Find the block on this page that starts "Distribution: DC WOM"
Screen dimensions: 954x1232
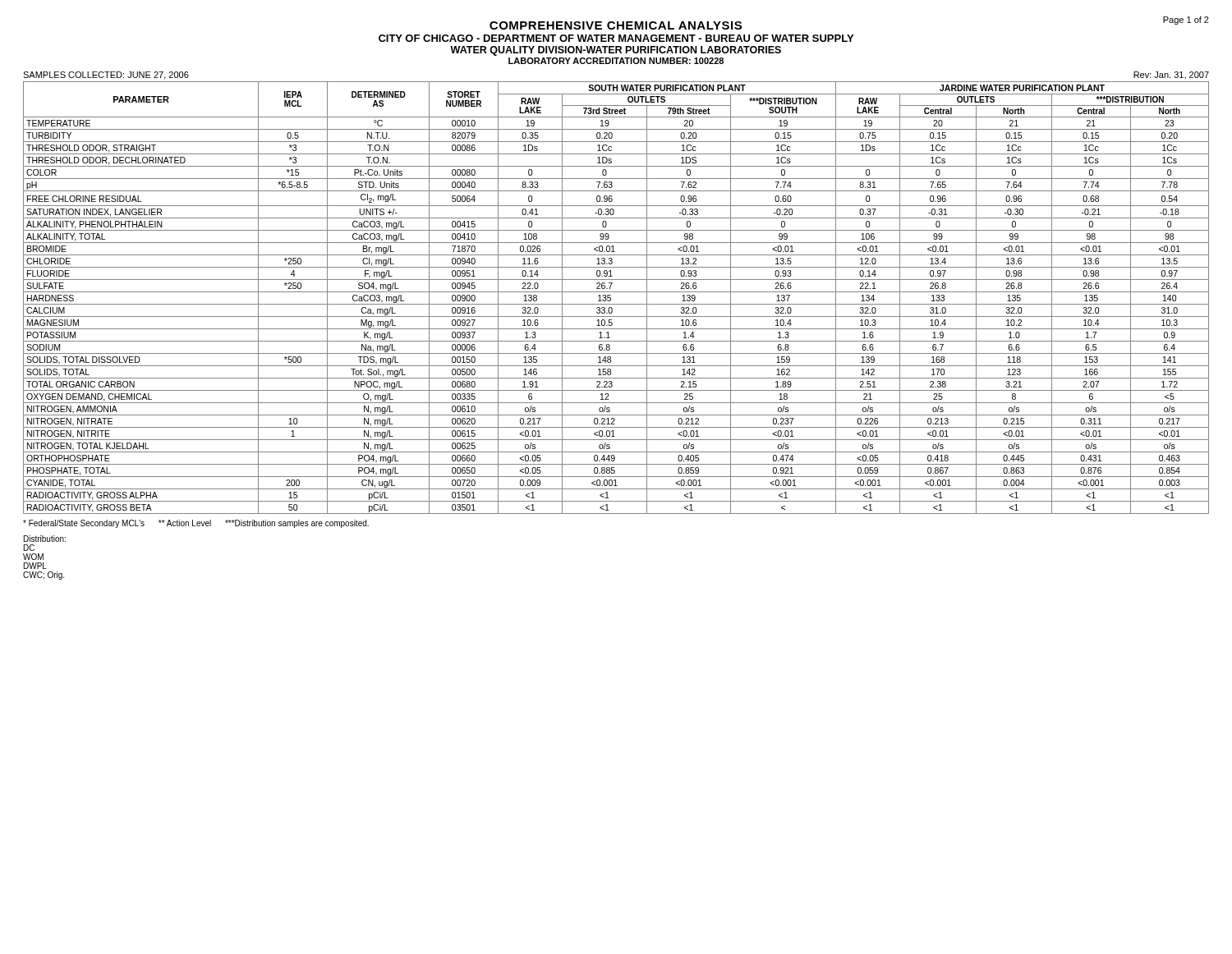[x=45, y=557]
